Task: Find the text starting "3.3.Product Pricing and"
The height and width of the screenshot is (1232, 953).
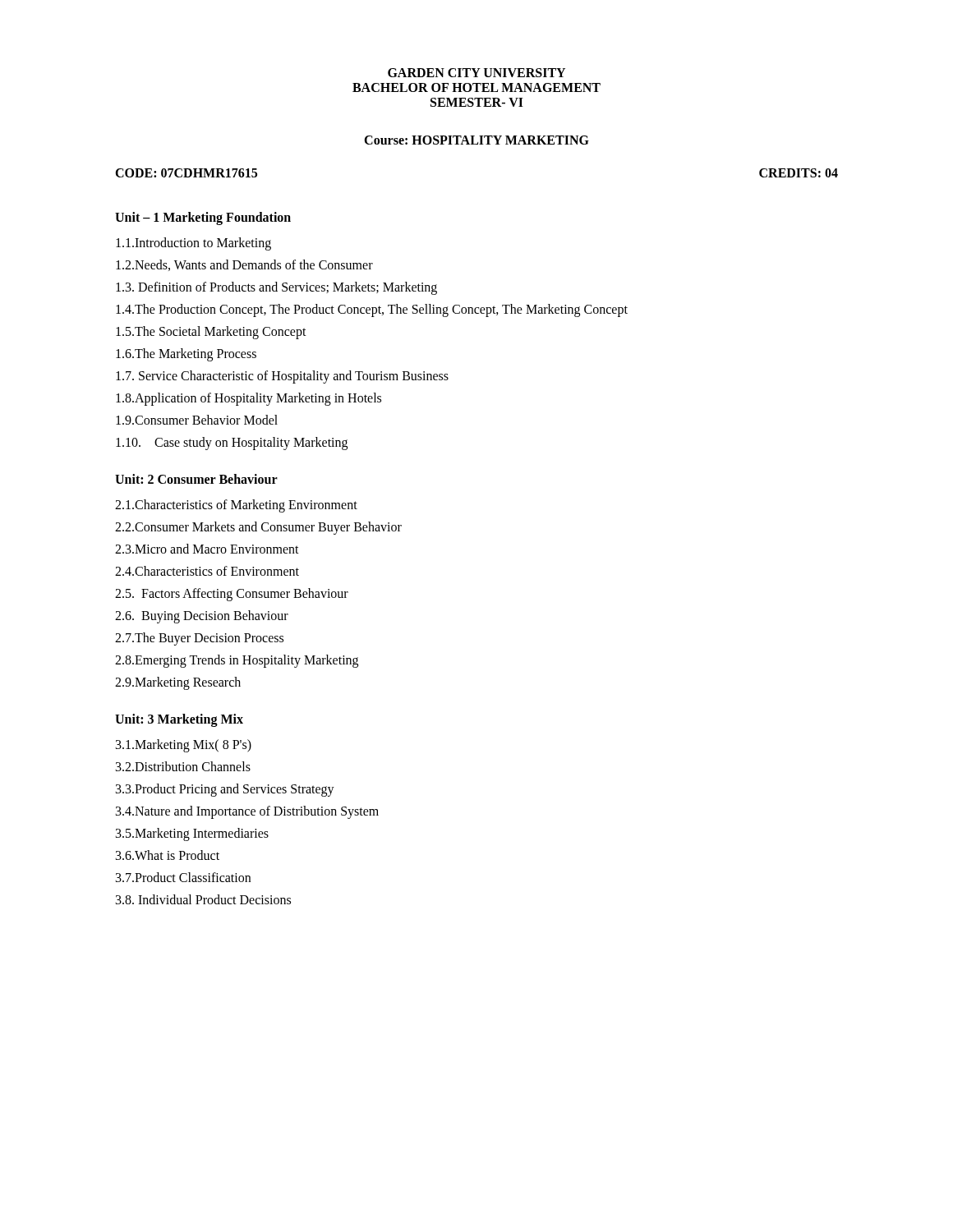Action: (x=225, y=789)
